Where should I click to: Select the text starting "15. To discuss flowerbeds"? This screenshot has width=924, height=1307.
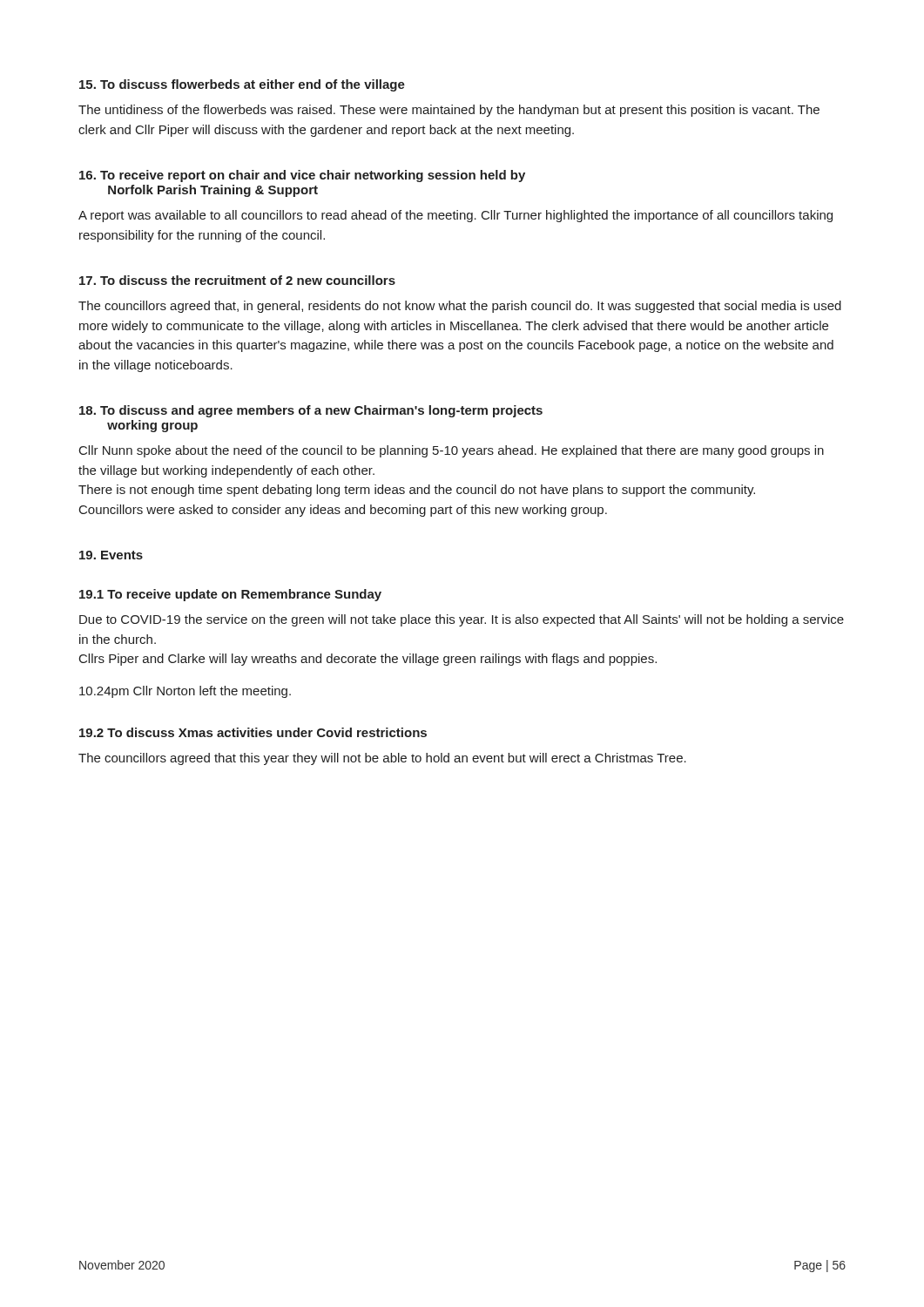[x=242, y=84]
